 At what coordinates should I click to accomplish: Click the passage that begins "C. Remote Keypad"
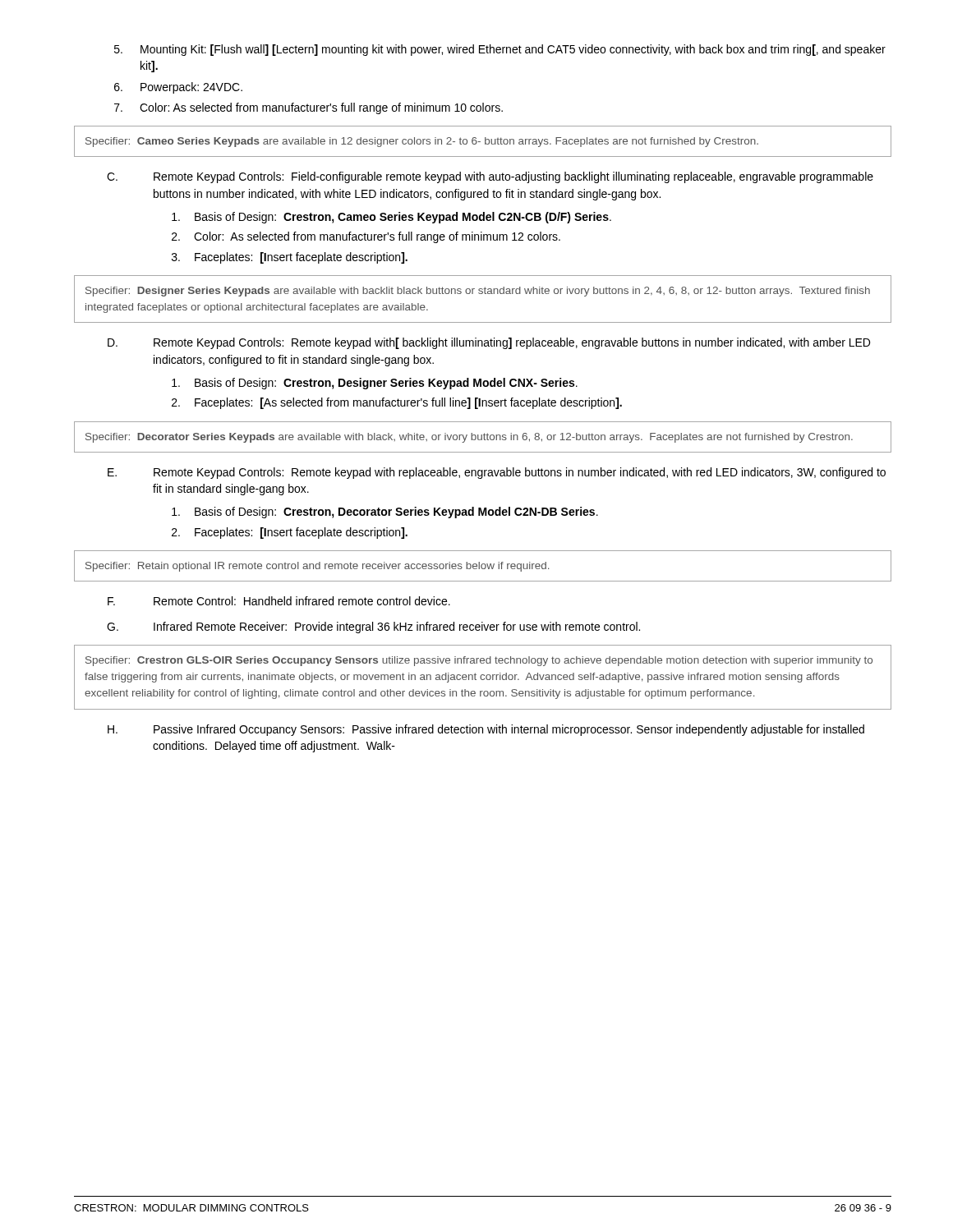click(499, 185)
